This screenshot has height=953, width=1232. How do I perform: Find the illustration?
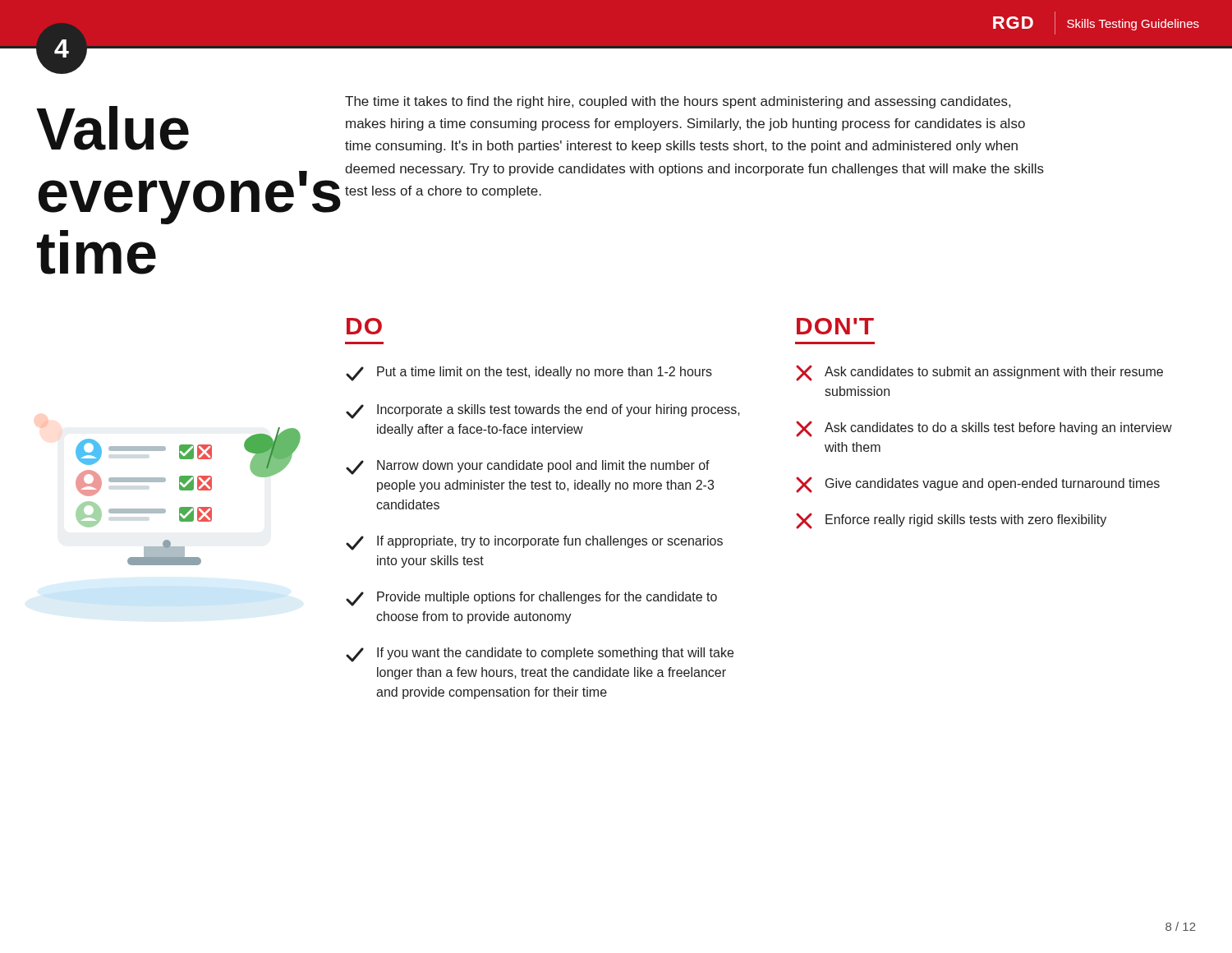pyautogui.click(x=164, y=493)
